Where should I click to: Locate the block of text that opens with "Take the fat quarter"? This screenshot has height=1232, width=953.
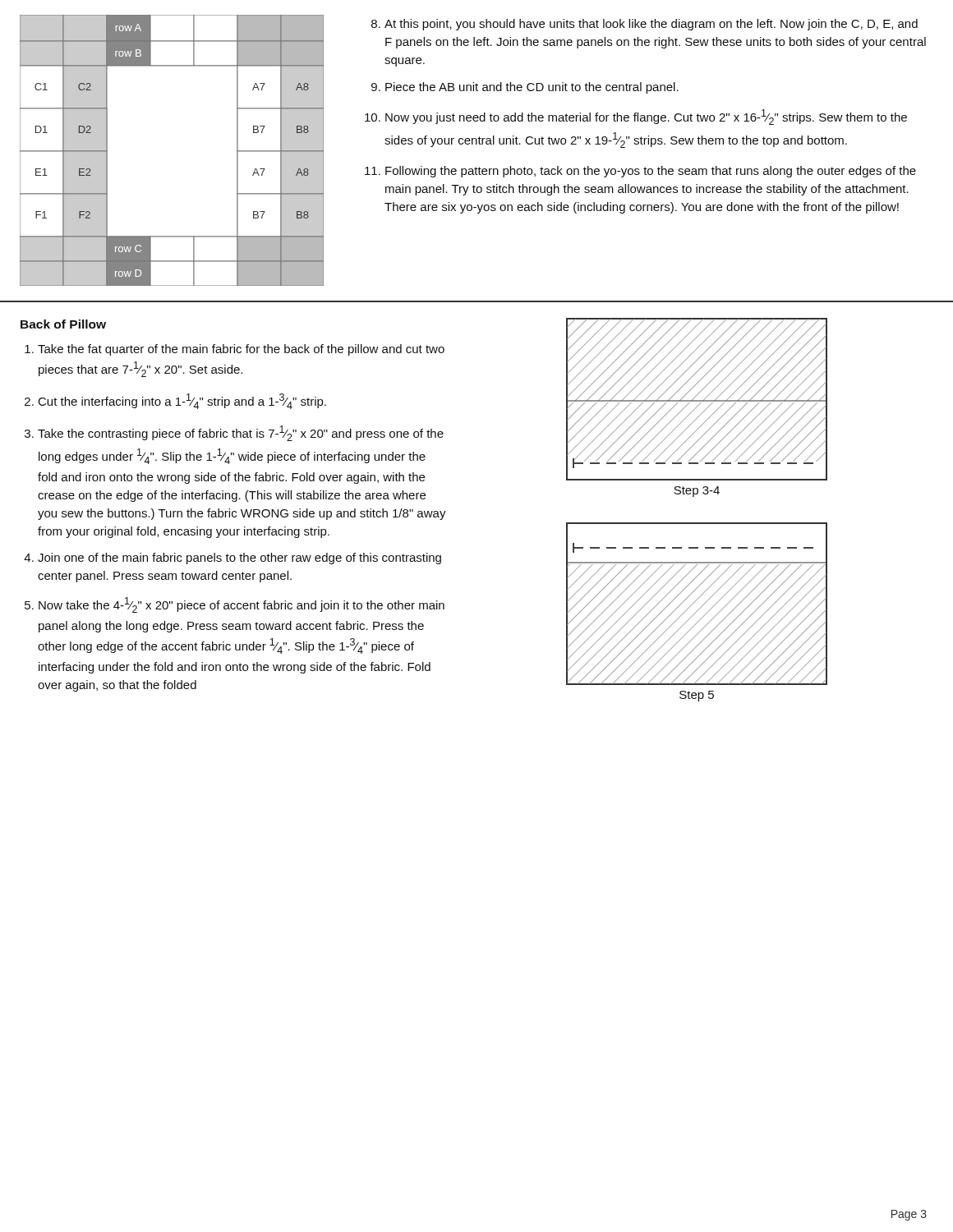[242, 360]
